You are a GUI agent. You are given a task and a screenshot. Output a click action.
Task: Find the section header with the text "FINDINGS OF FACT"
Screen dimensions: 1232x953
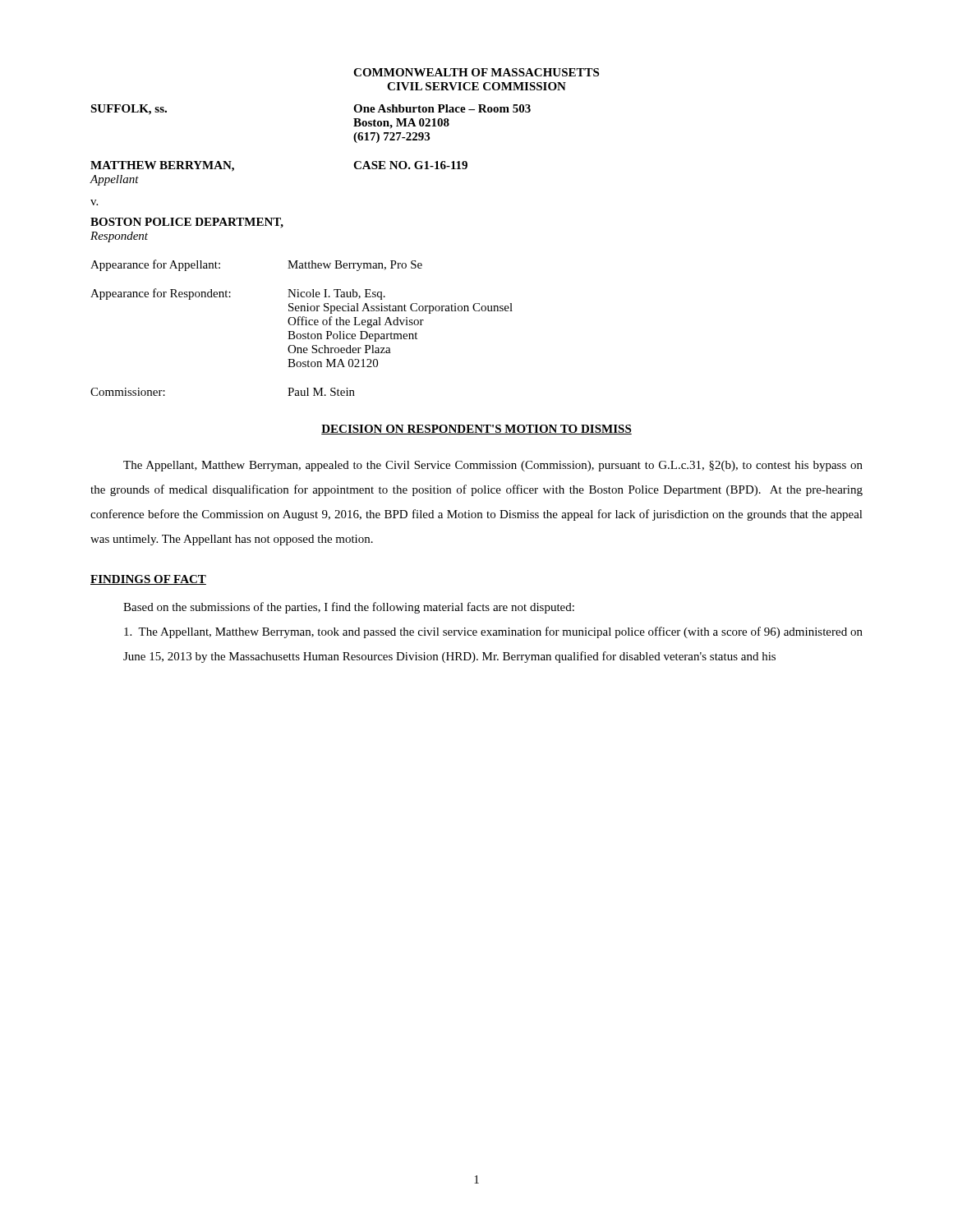(148, 579)
